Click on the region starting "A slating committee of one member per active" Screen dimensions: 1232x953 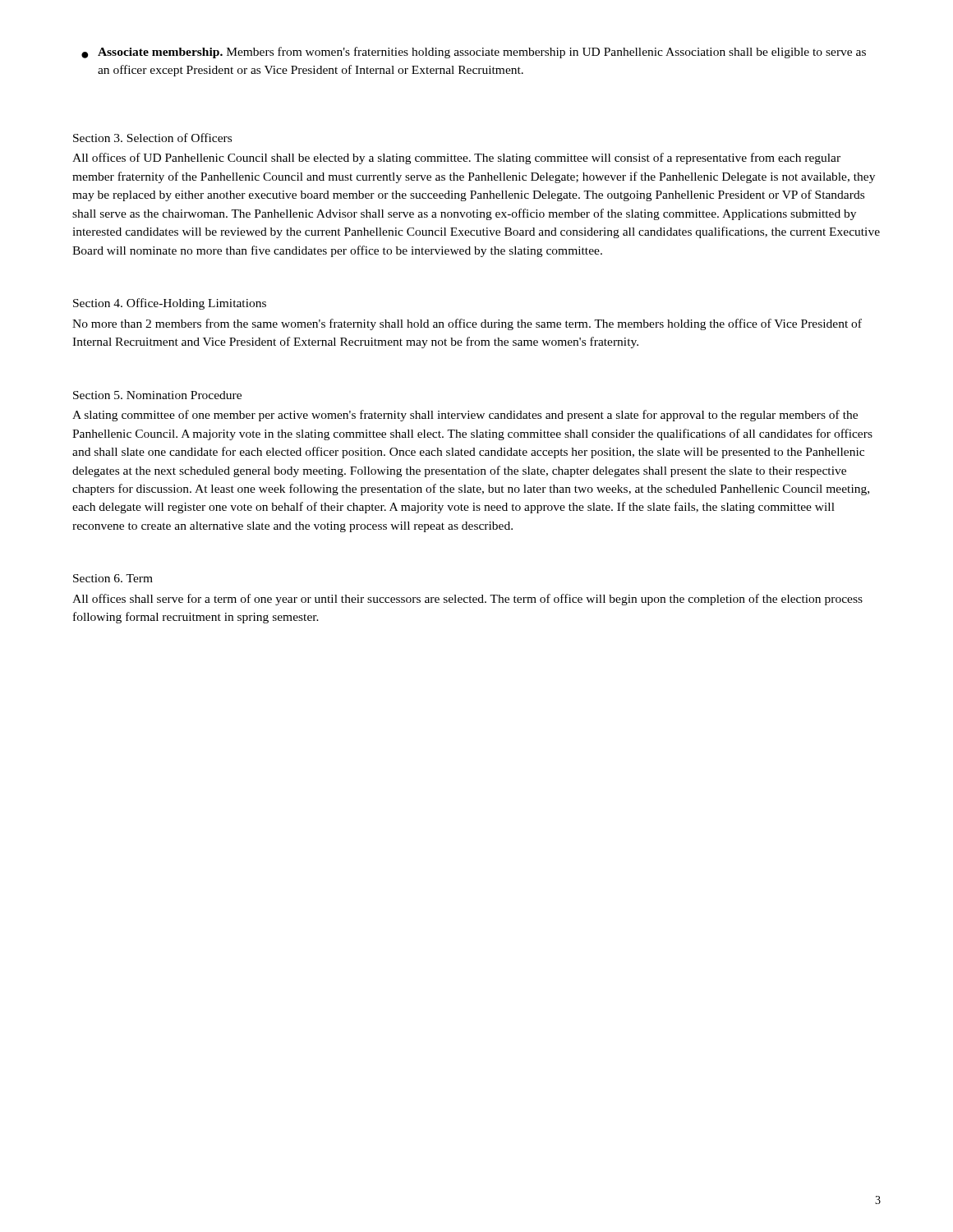click(x=472, y=470)
